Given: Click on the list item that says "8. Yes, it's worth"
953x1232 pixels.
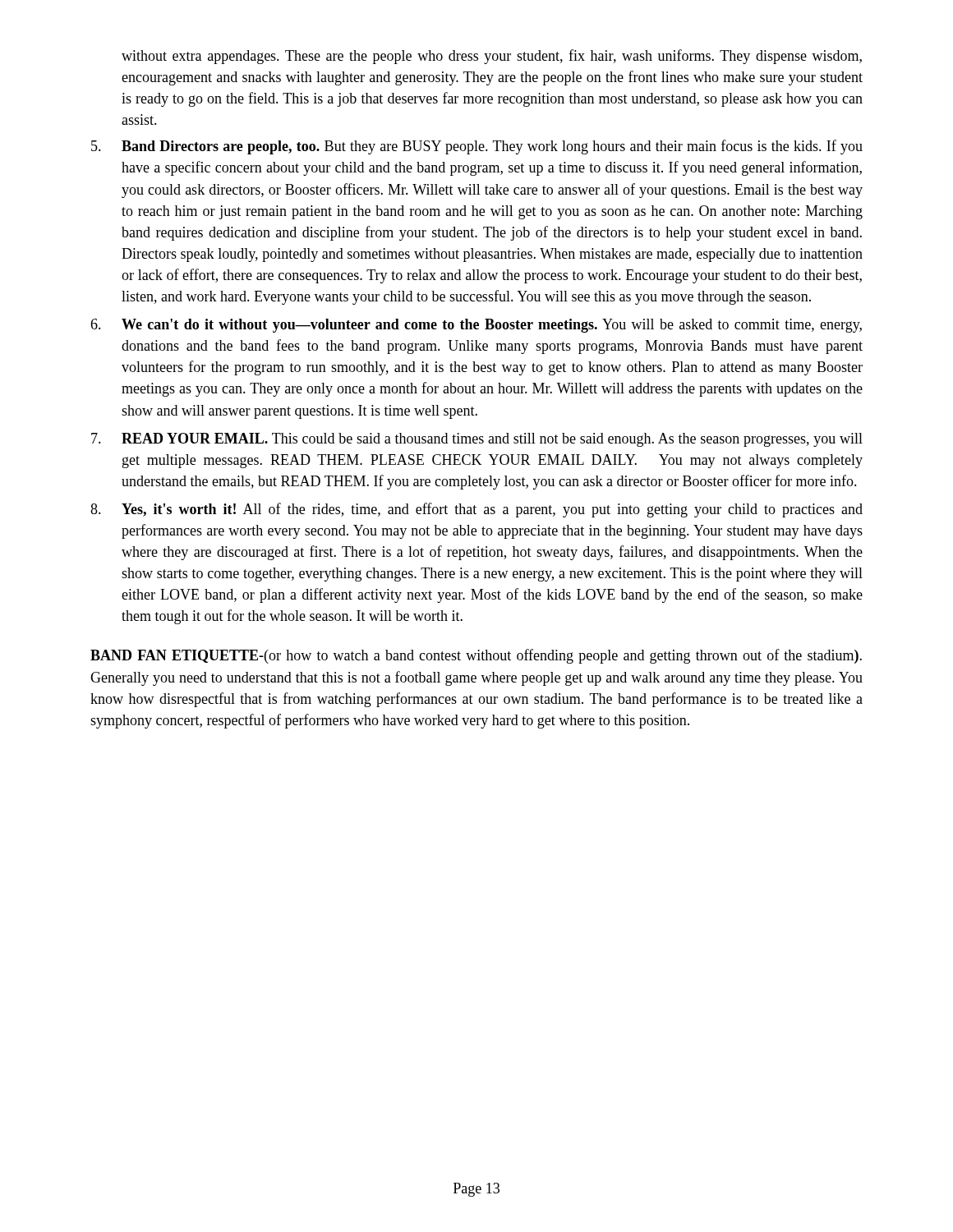Looking at the screenshot, I should [x=476, y=563].
